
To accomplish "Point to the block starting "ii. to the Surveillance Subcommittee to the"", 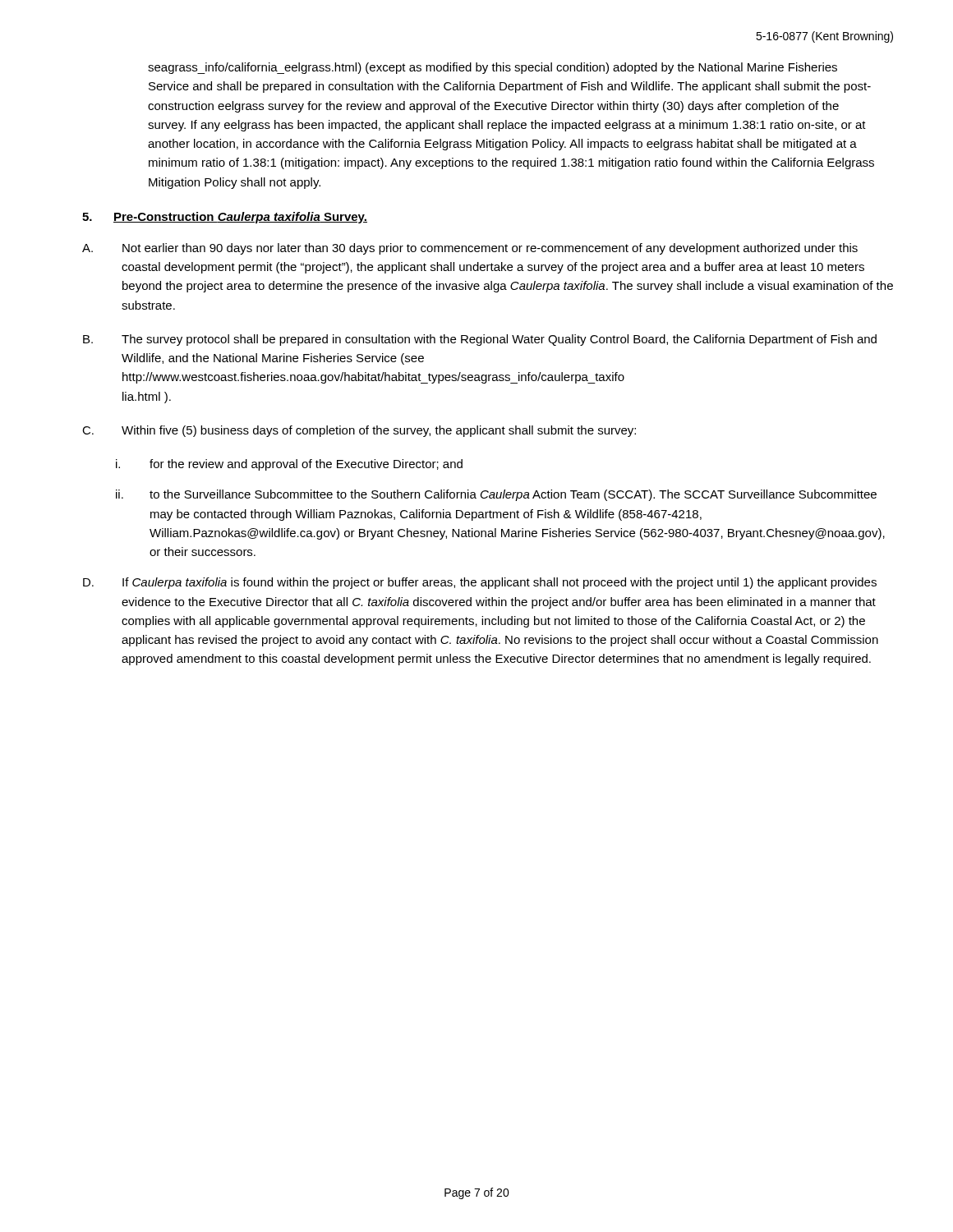I will click(x=504, y=523).
